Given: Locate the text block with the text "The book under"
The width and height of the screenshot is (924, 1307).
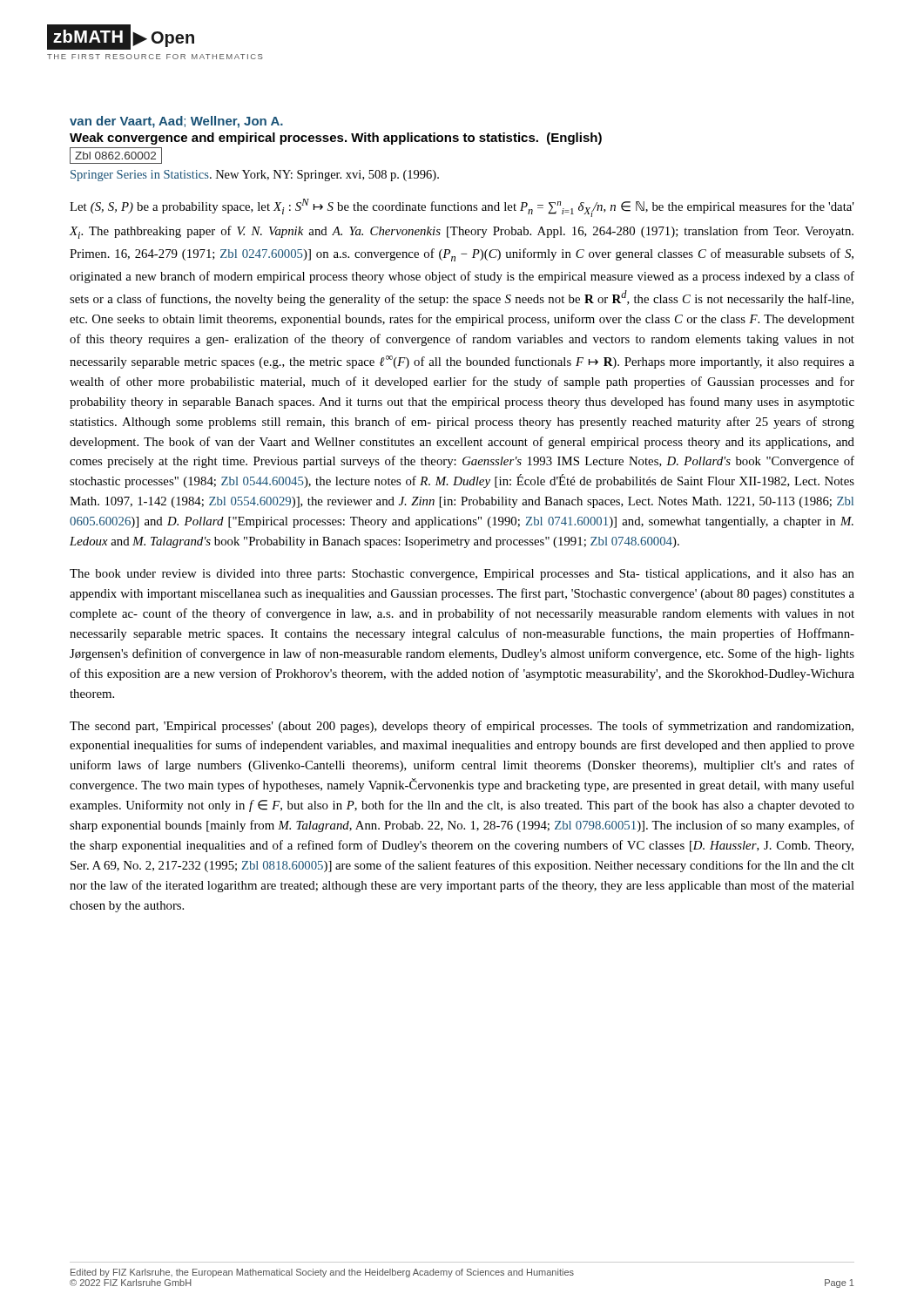Looking at the screenshot, I should coord(462,633).
